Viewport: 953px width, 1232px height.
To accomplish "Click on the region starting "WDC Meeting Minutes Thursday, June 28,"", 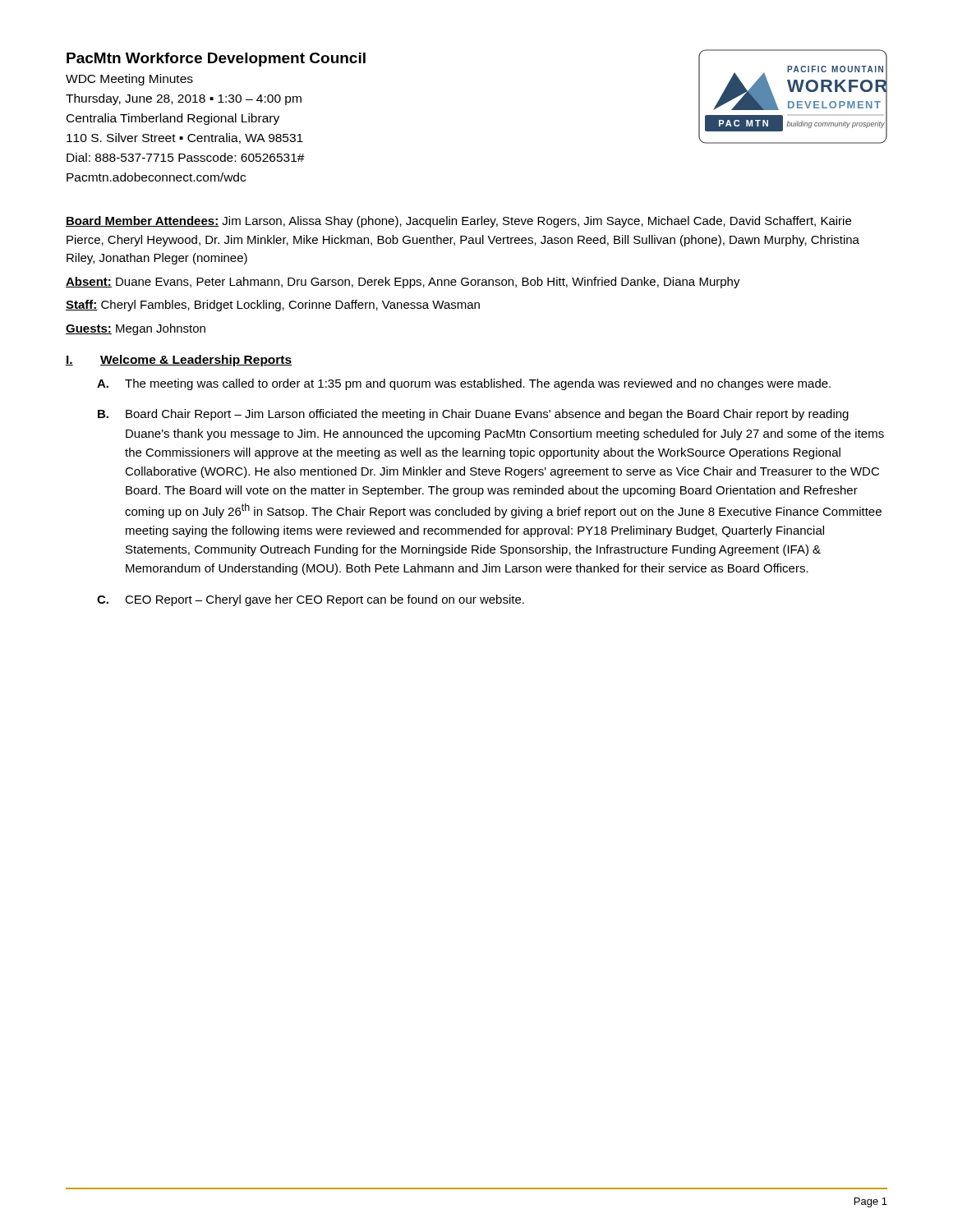I will click(x=185, y=128).
